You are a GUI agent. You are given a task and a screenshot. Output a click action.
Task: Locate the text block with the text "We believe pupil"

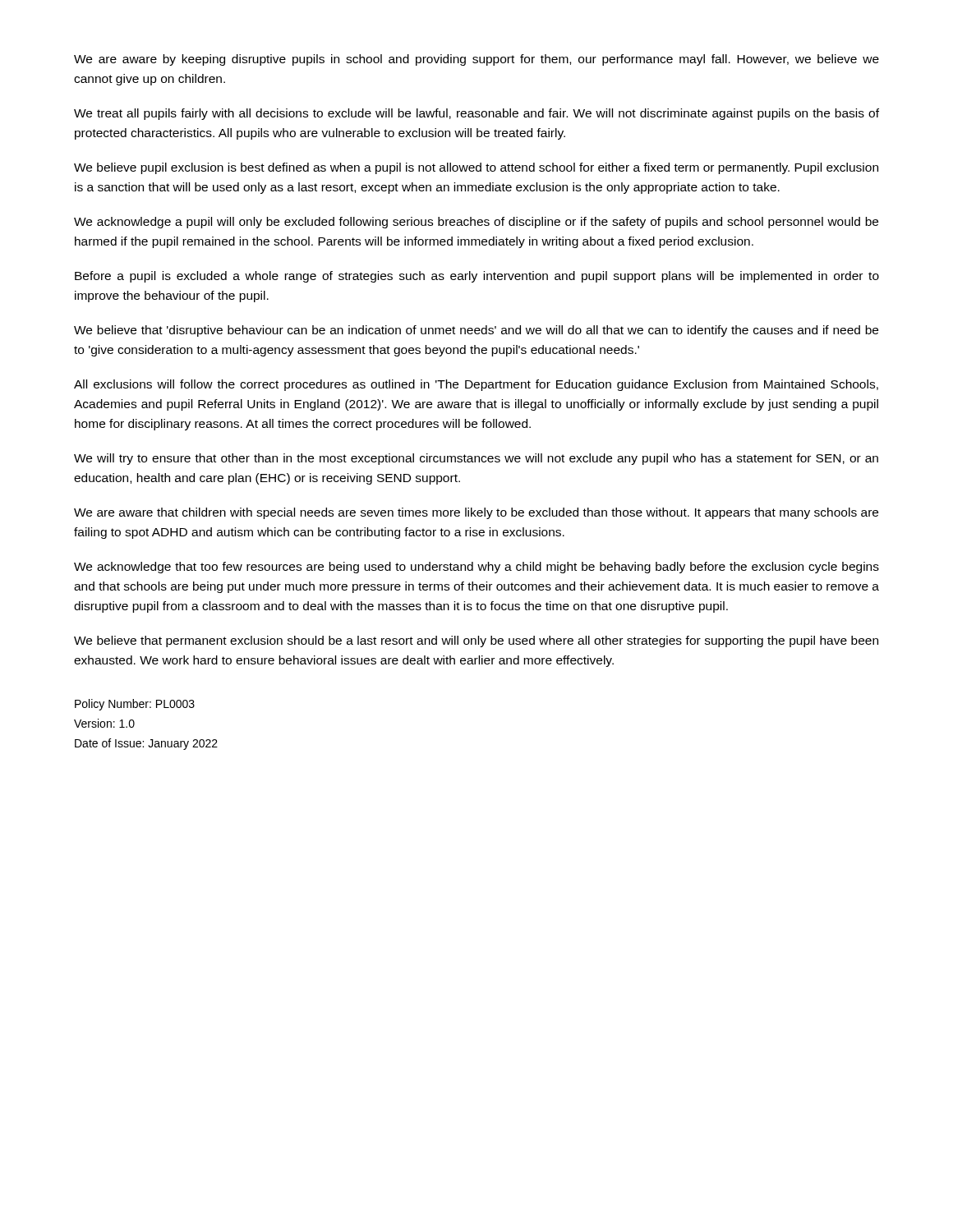[x=476, y=177]
